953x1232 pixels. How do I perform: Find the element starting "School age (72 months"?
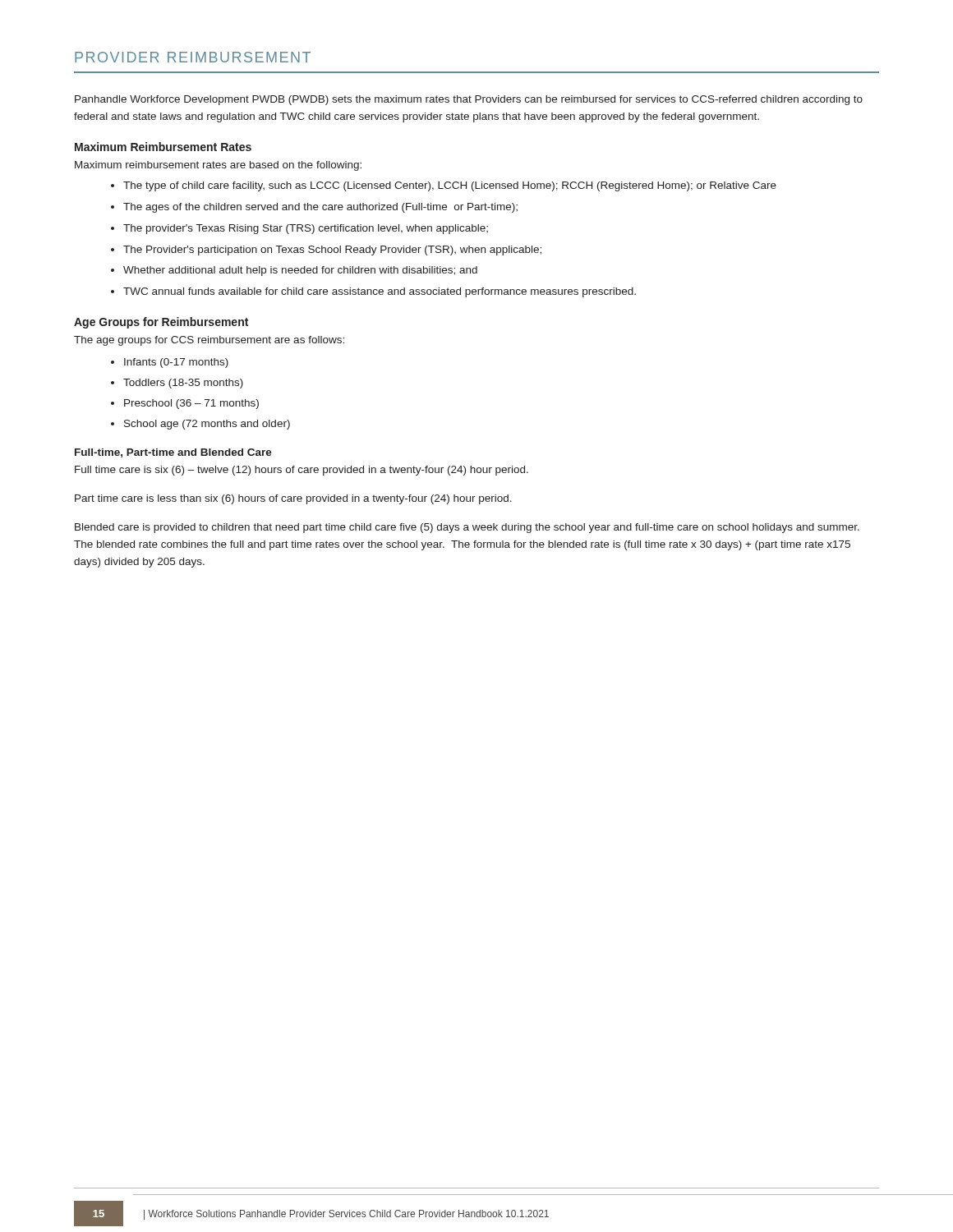(x=207, y=423)
